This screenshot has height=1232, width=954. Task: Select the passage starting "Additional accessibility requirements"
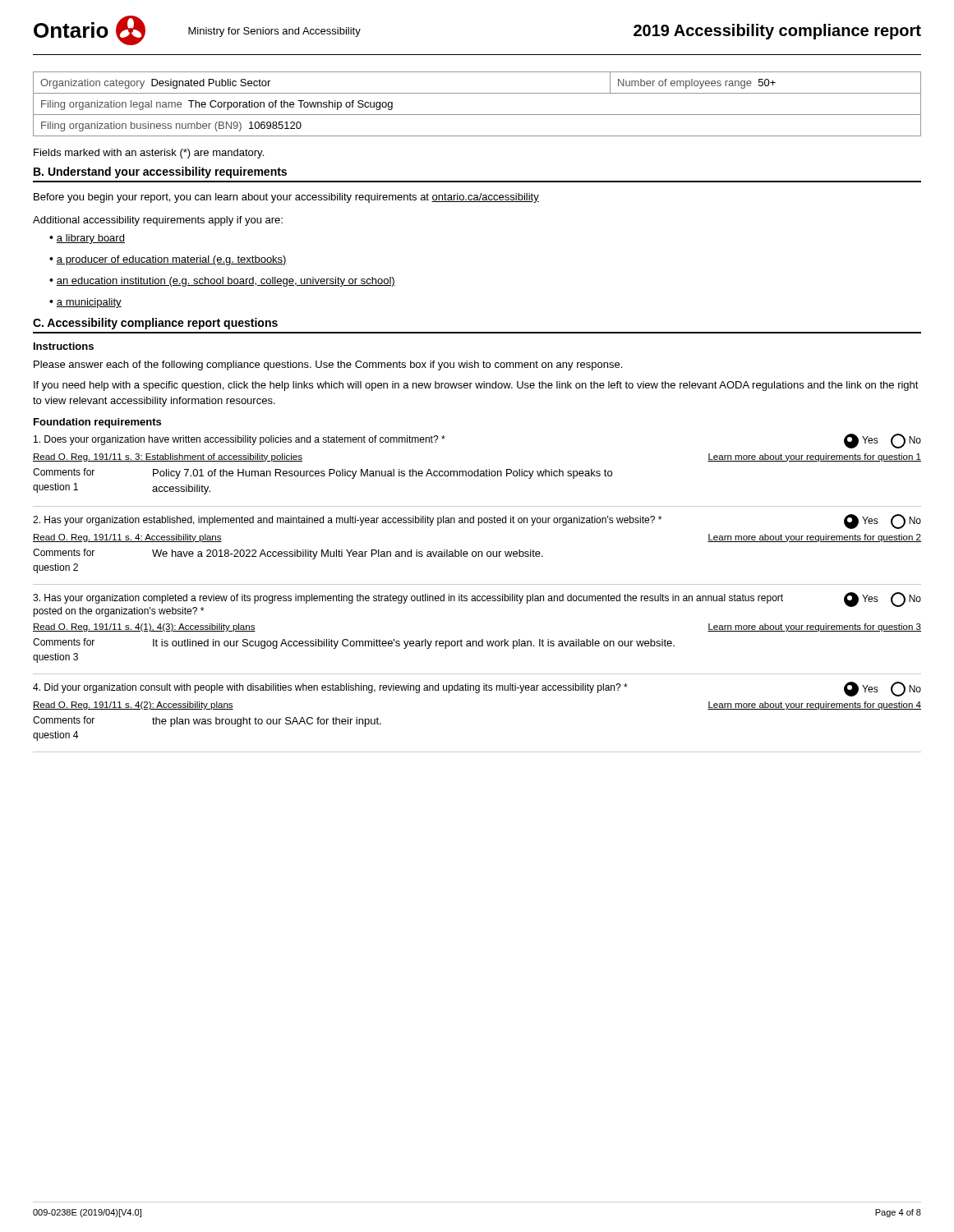[x=158, y=219]
